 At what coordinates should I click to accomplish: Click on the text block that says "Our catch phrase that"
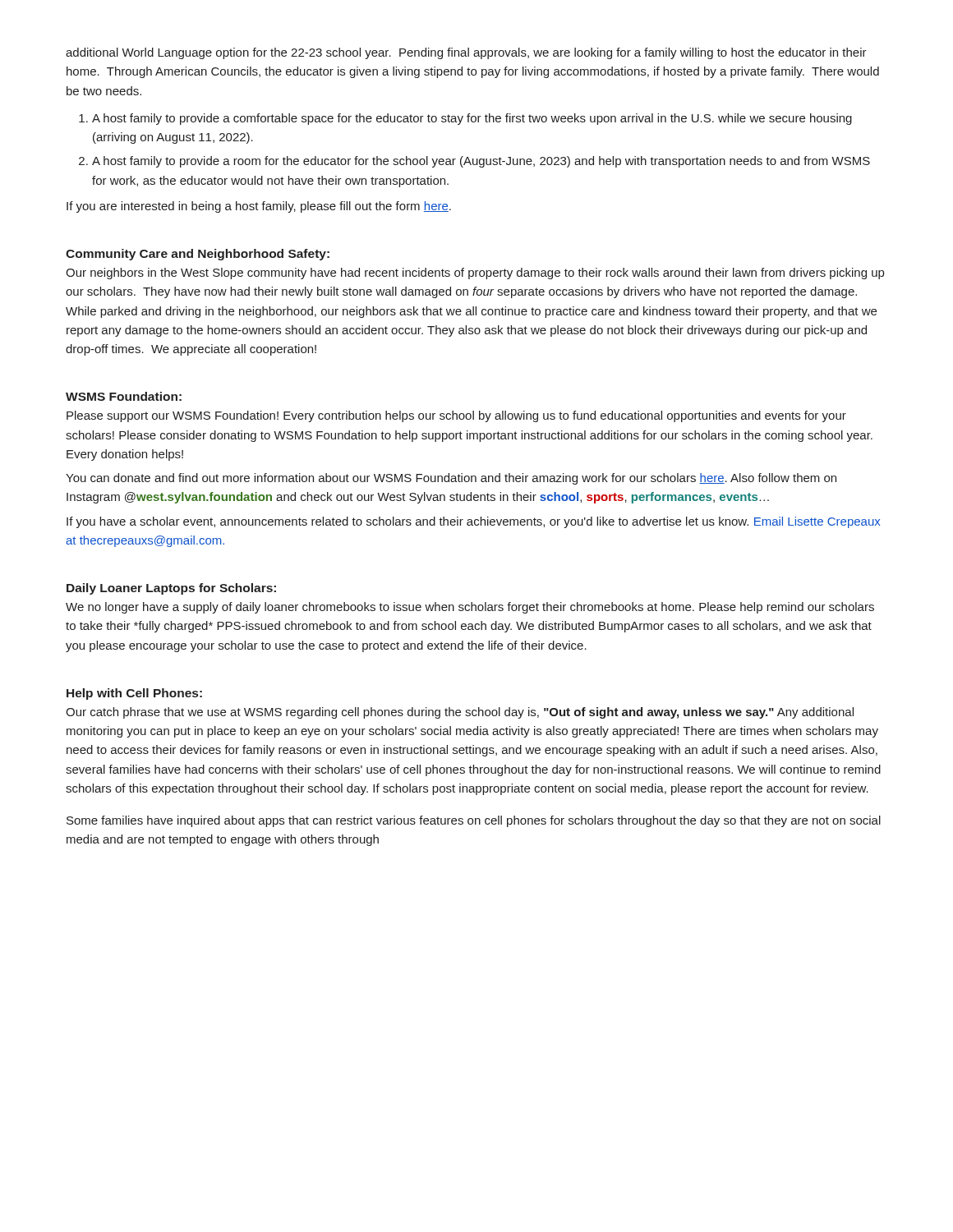pyautogui.click(x=473, y=750)
